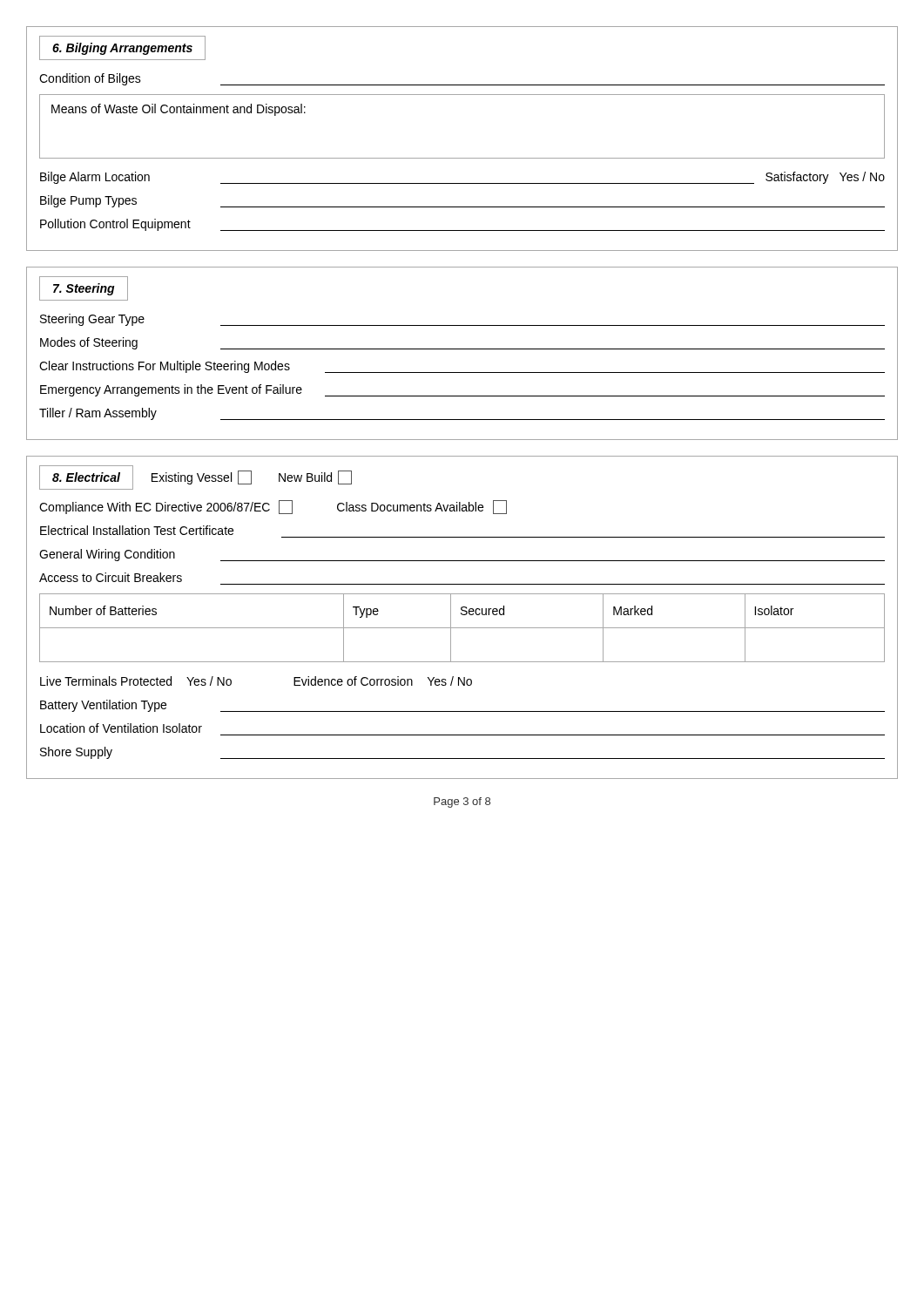Locate the block starting "7. Steering Steering Gear Type Modes"

(x=462, y=348)
